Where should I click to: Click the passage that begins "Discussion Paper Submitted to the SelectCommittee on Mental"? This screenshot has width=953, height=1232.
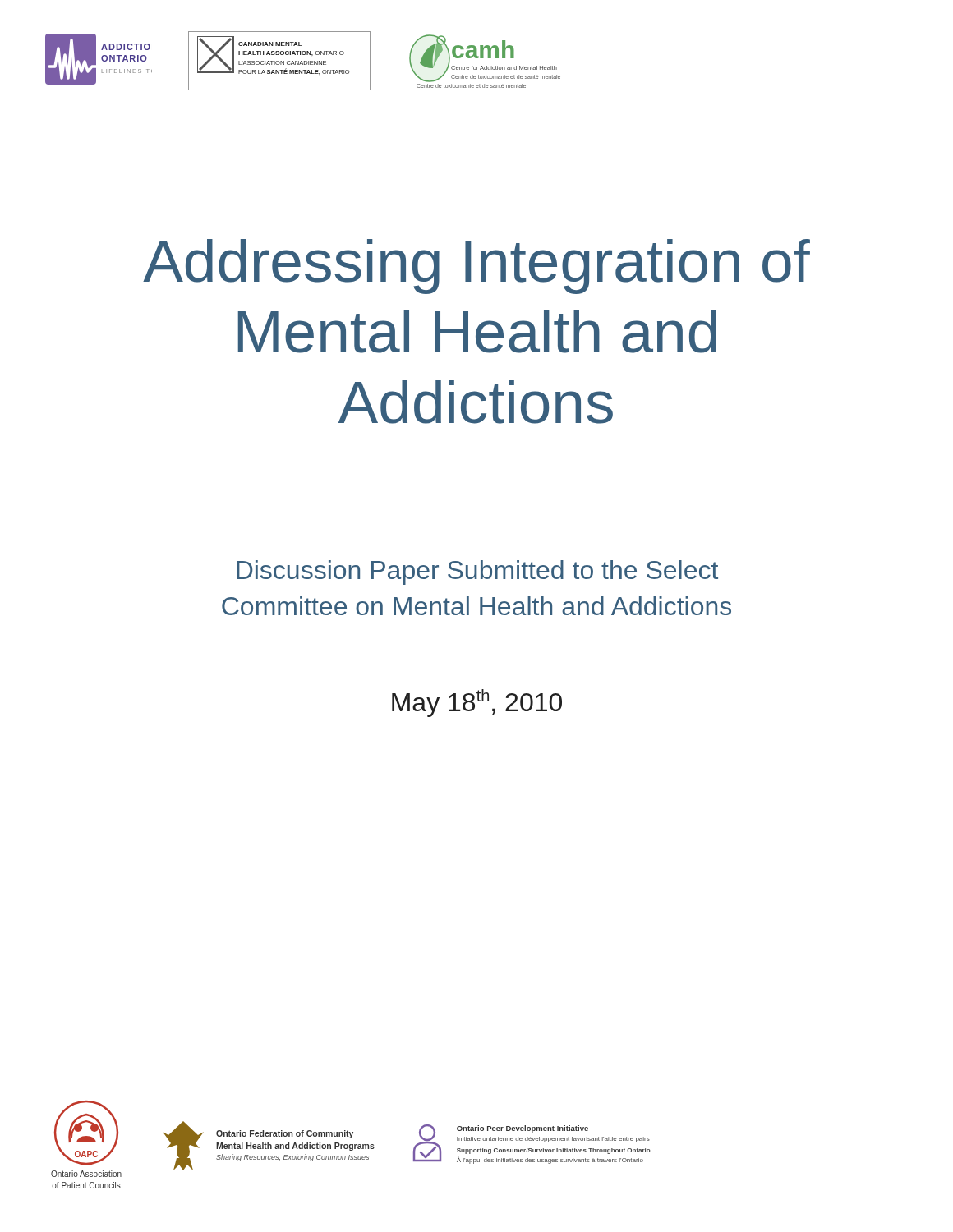(x=476, y=588)
